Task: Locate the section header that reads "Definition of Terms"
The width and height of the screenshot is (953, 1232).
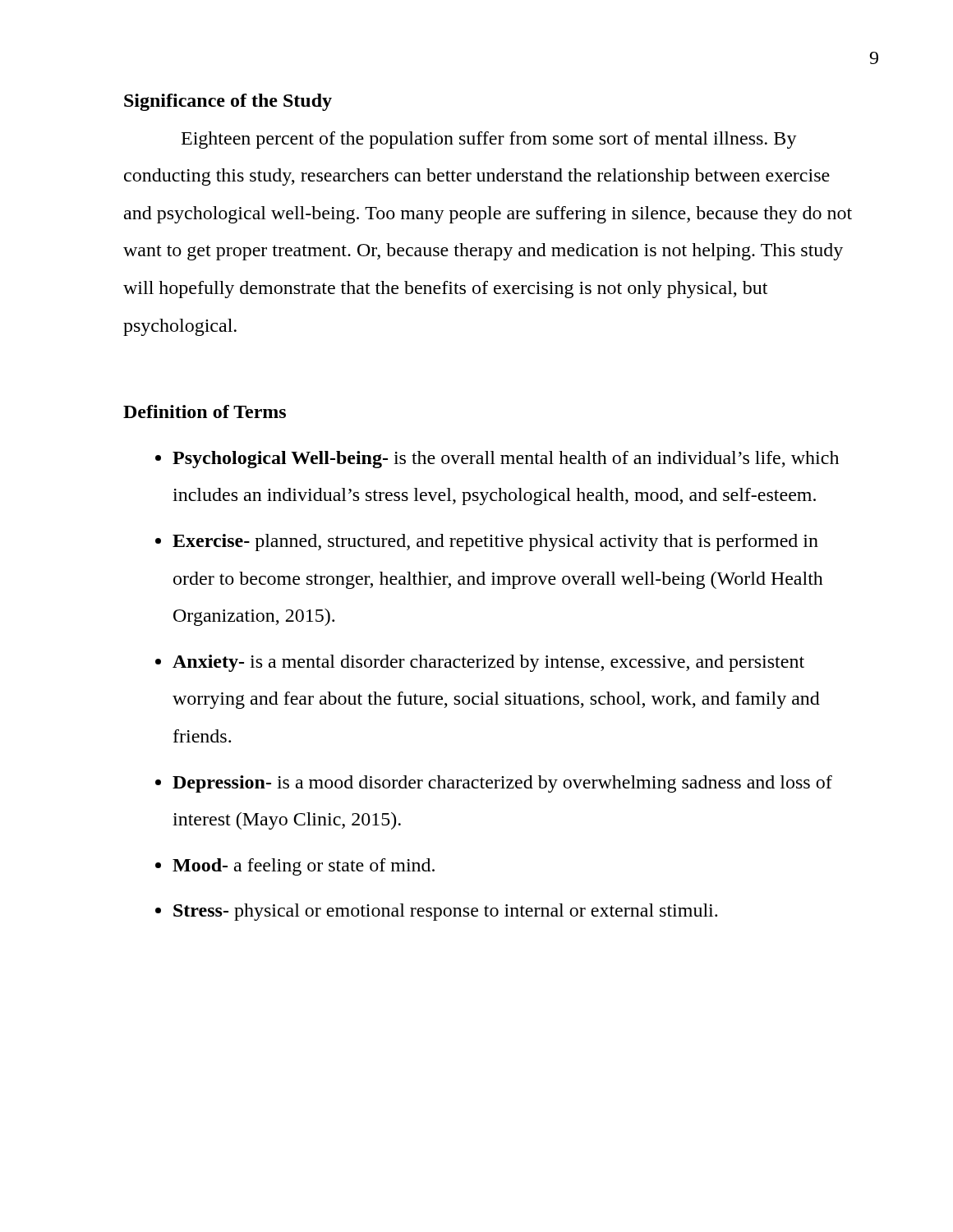Action: 205,412
